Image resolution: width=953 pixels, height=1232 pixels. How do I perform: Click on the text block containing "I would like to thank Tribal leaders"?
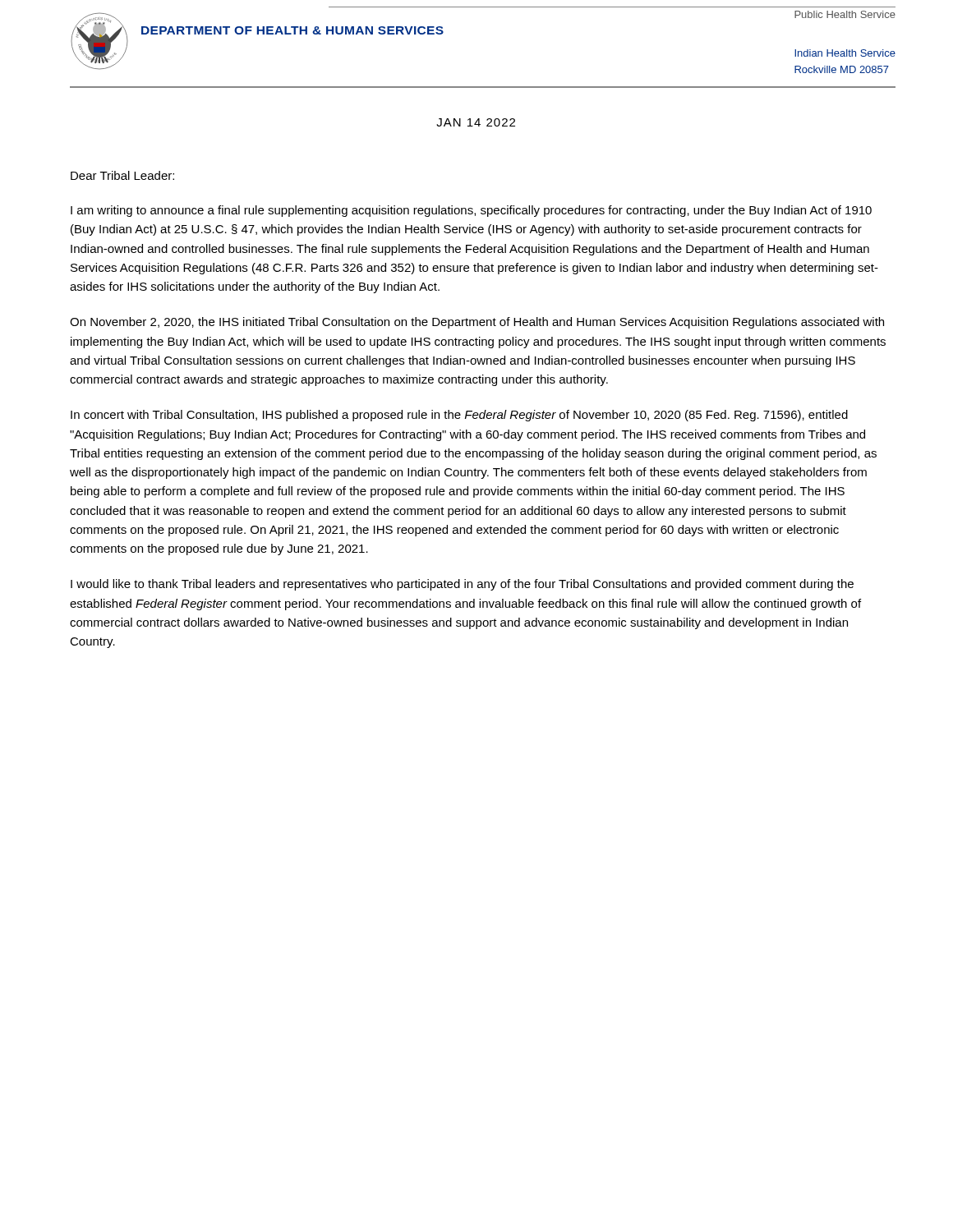pos(465,612)
